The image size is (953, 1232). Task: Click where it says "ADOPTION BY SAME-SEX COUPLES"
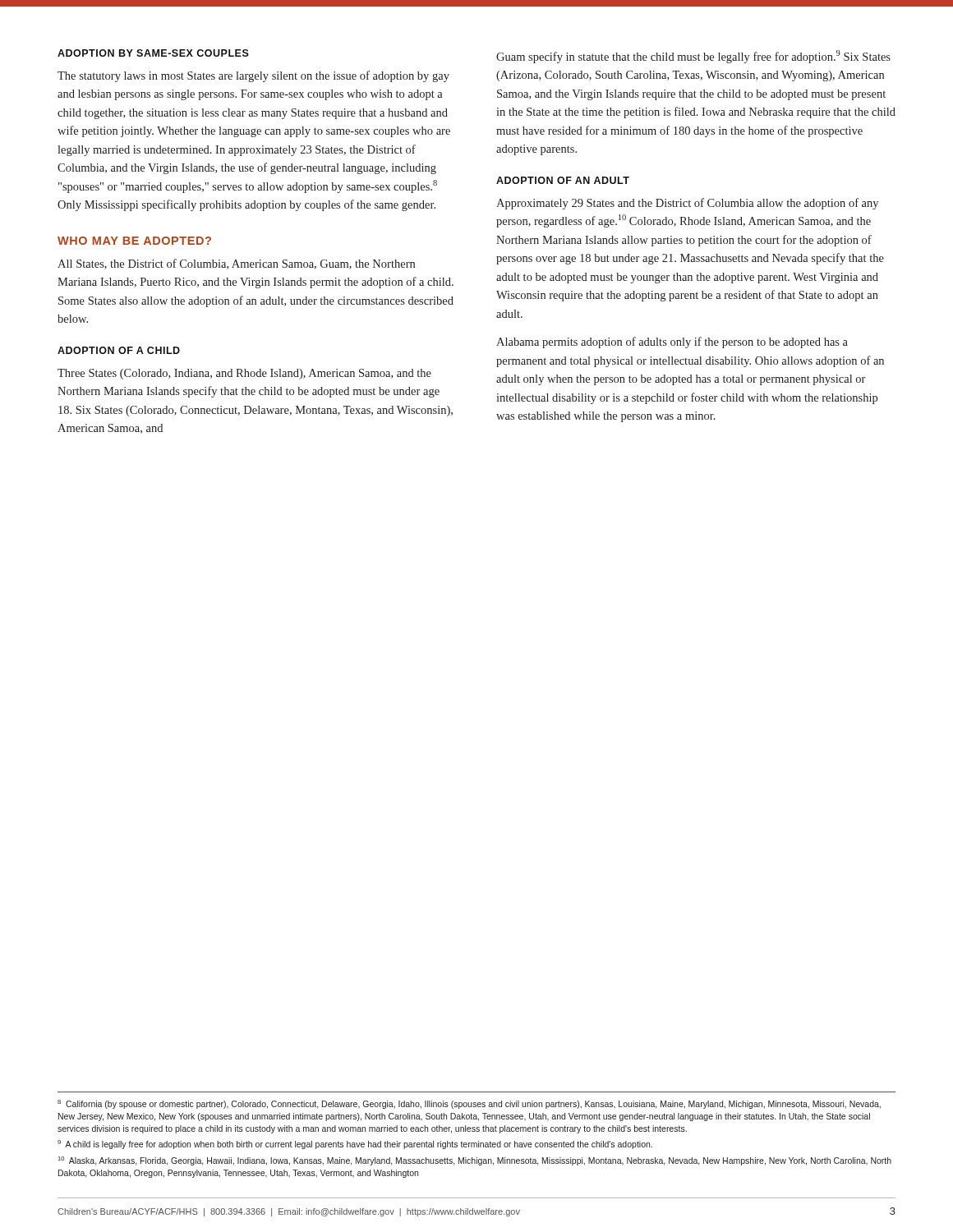tap(153, 53)
